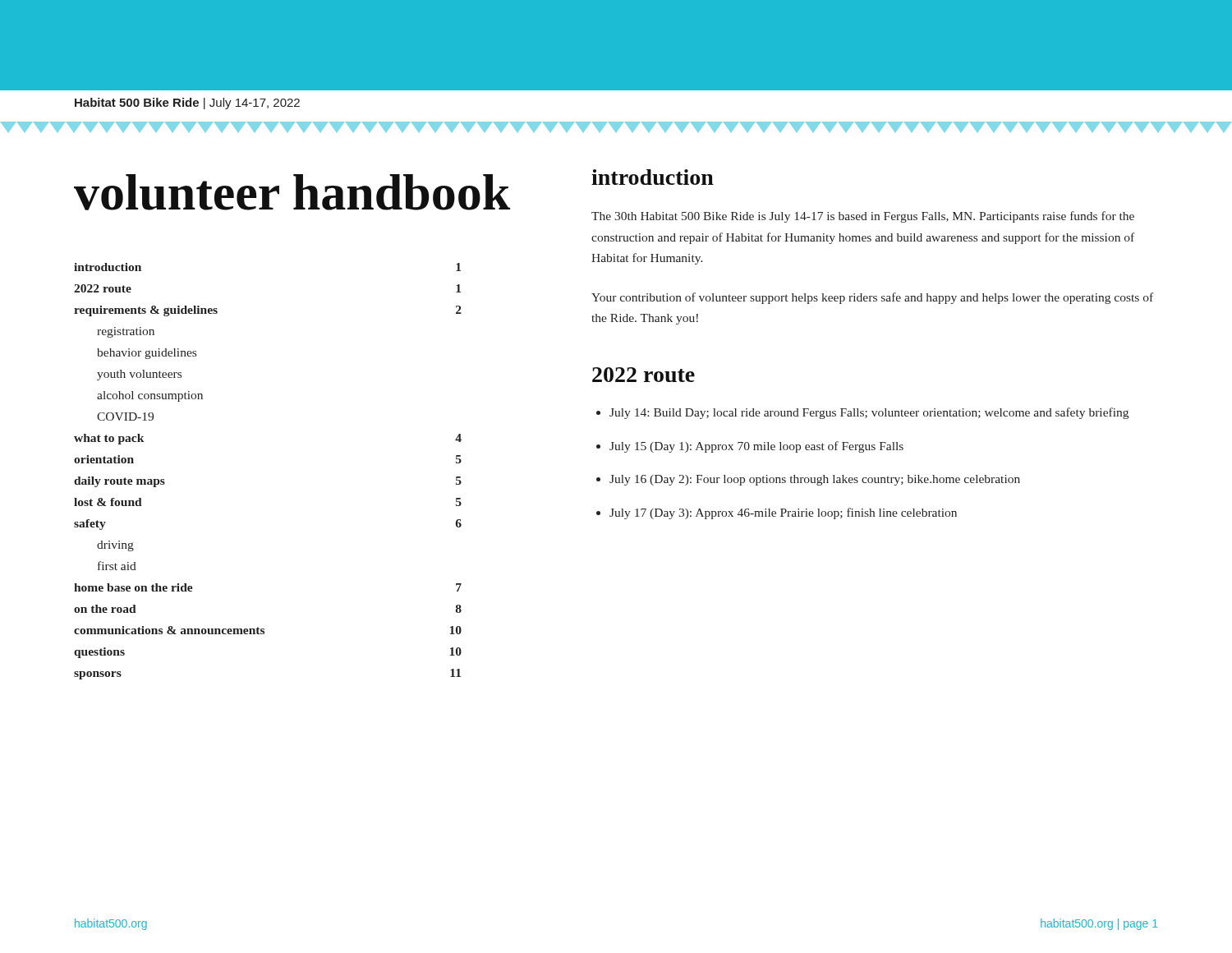Select the region starting "July 15 (Day 1): Approx 70 mile loop"
The width and height of the screenshot is (1232, 953).
click(757, 445)
